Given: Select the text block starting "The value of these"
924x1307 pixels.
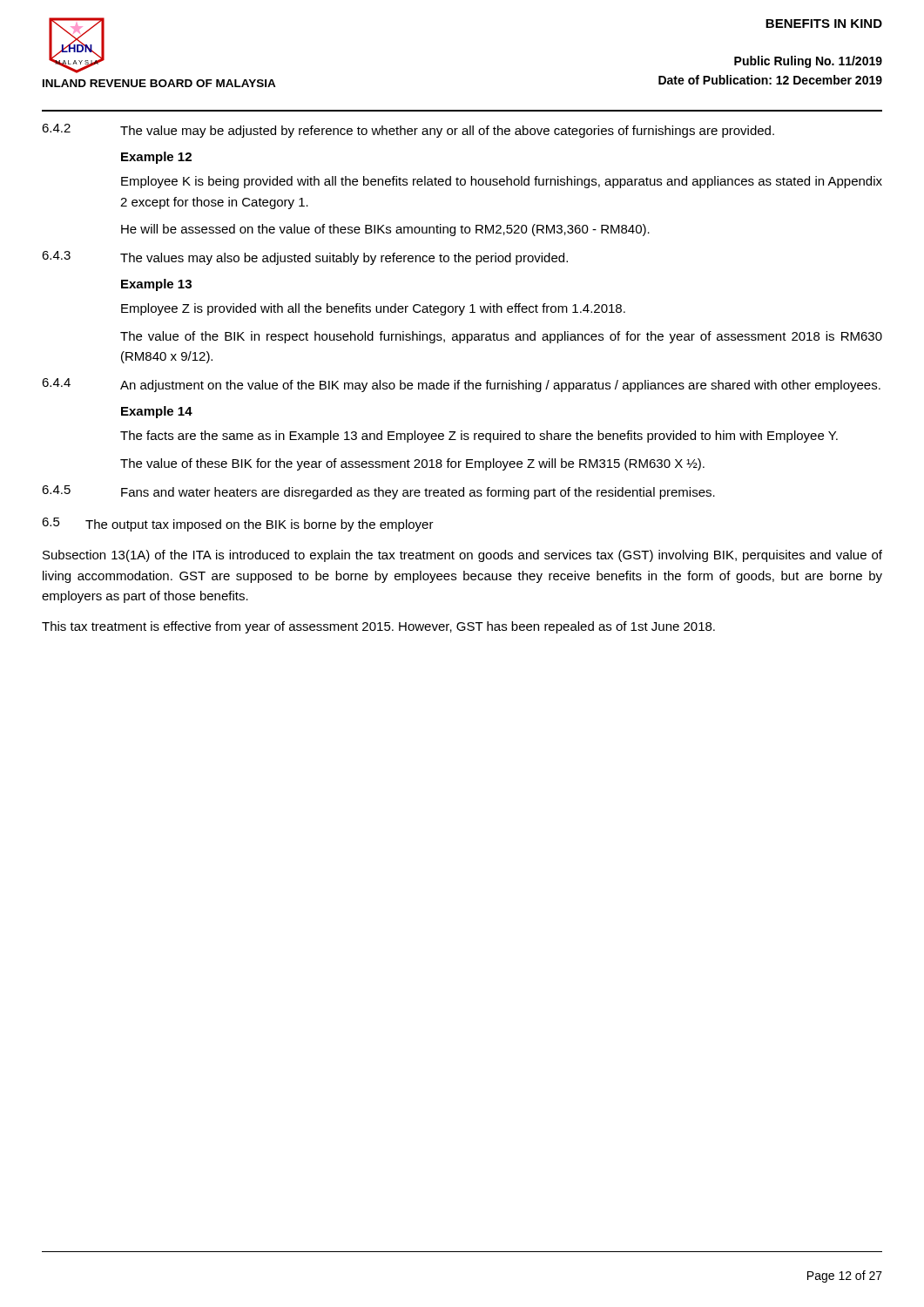Looking at the screenshot, I should point(413,463).
